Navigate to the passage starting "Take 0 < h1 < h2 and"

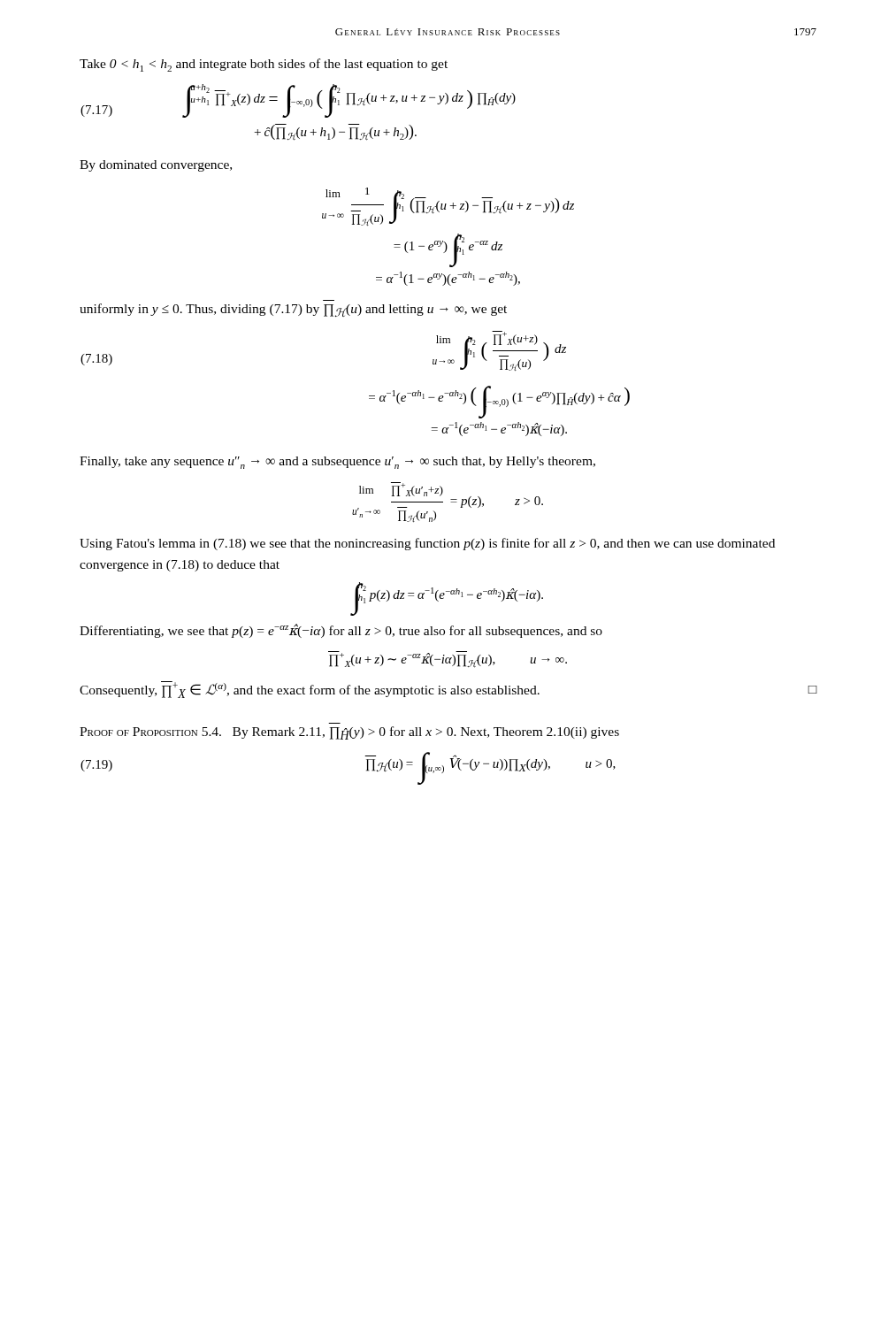(264, 65)
